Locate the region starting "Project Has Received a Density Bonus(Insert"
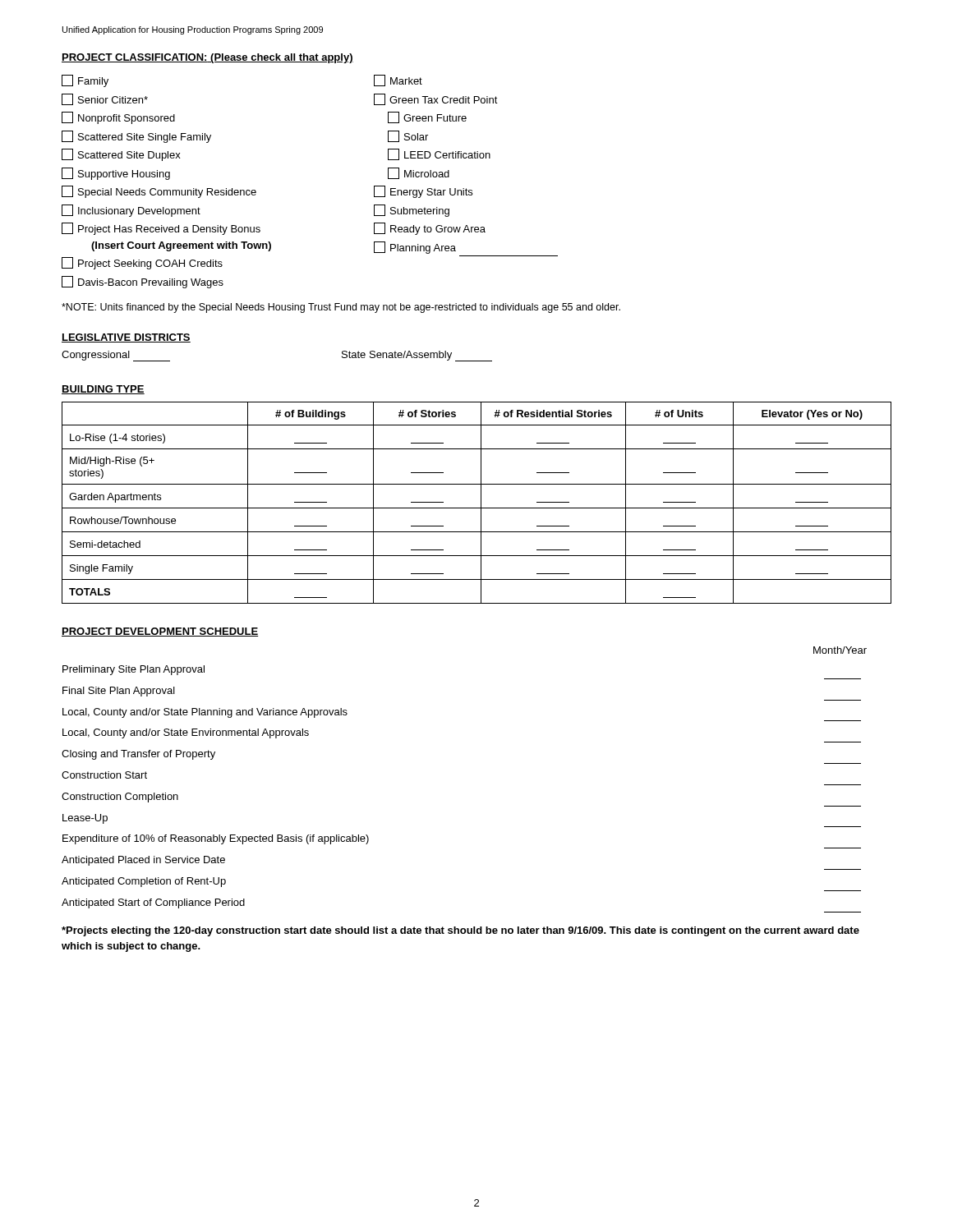Image resolution: width=953 pixels, height=1232 pixels. pyautogui.click(x=167, y=237)
